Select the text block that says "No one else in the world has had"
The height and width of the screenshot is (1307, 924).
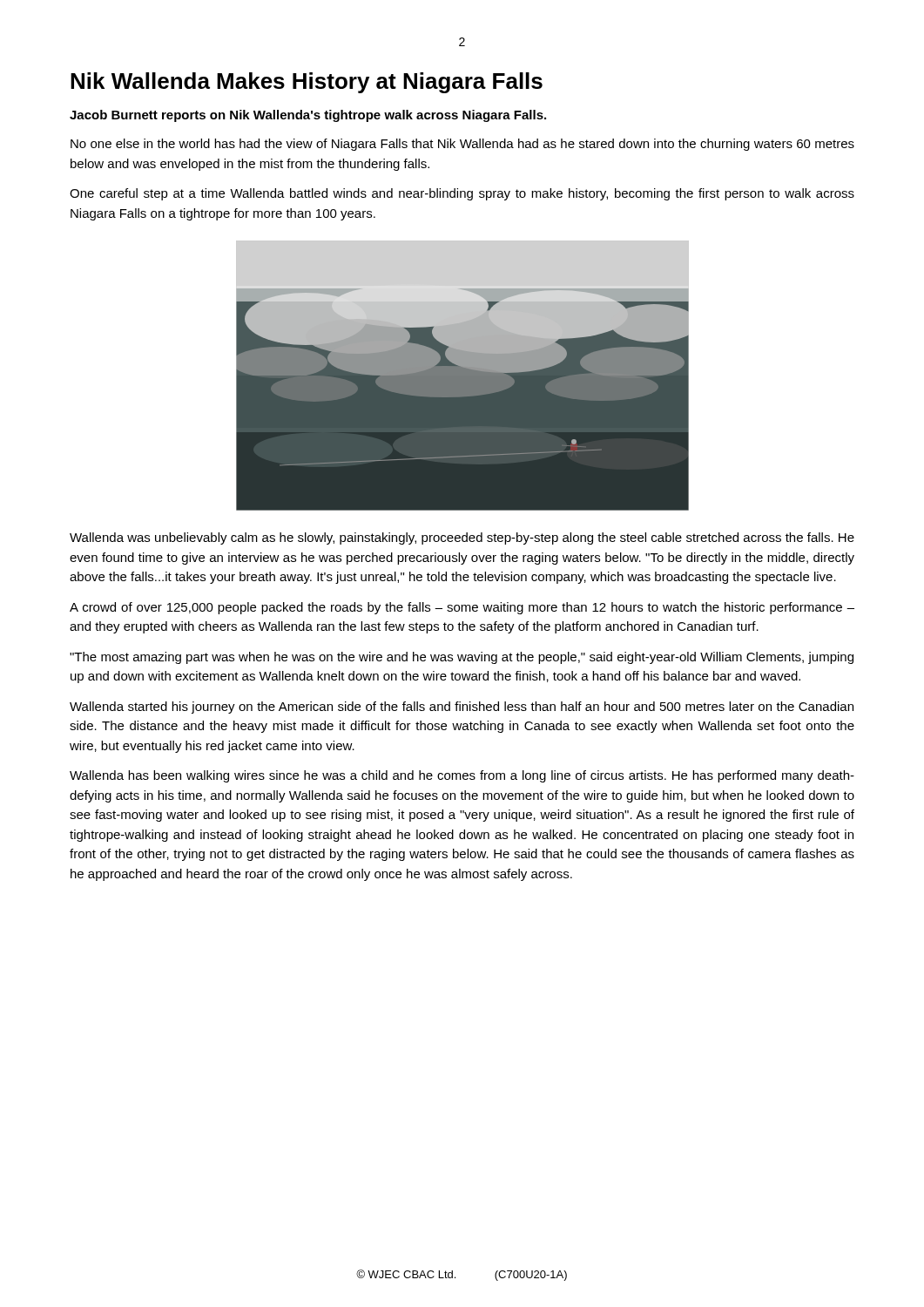coord(462,153)
